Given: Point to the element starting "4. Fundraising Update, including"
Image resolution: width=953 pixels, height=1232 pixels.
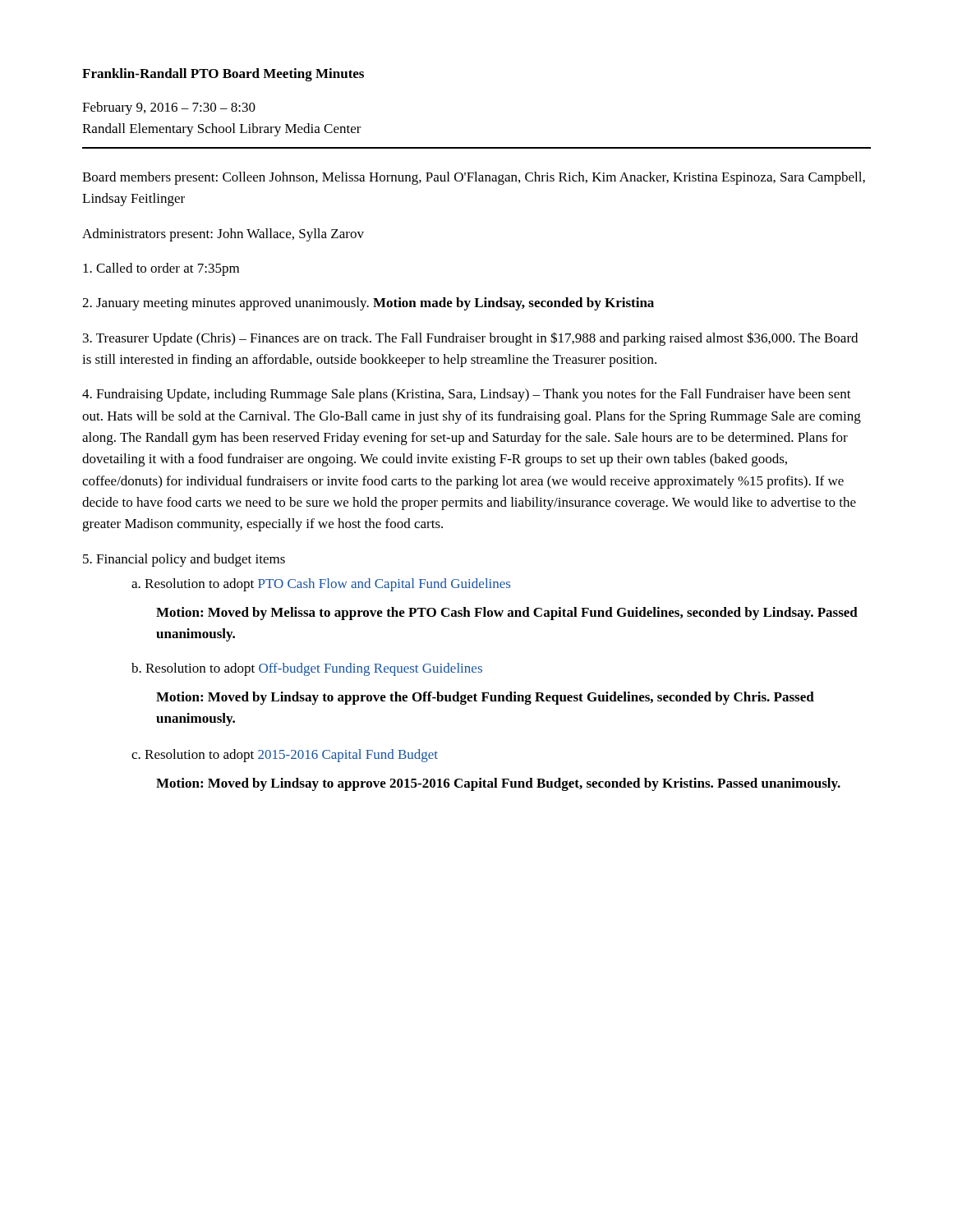Looking at the screenshot, I should point(471,459).
